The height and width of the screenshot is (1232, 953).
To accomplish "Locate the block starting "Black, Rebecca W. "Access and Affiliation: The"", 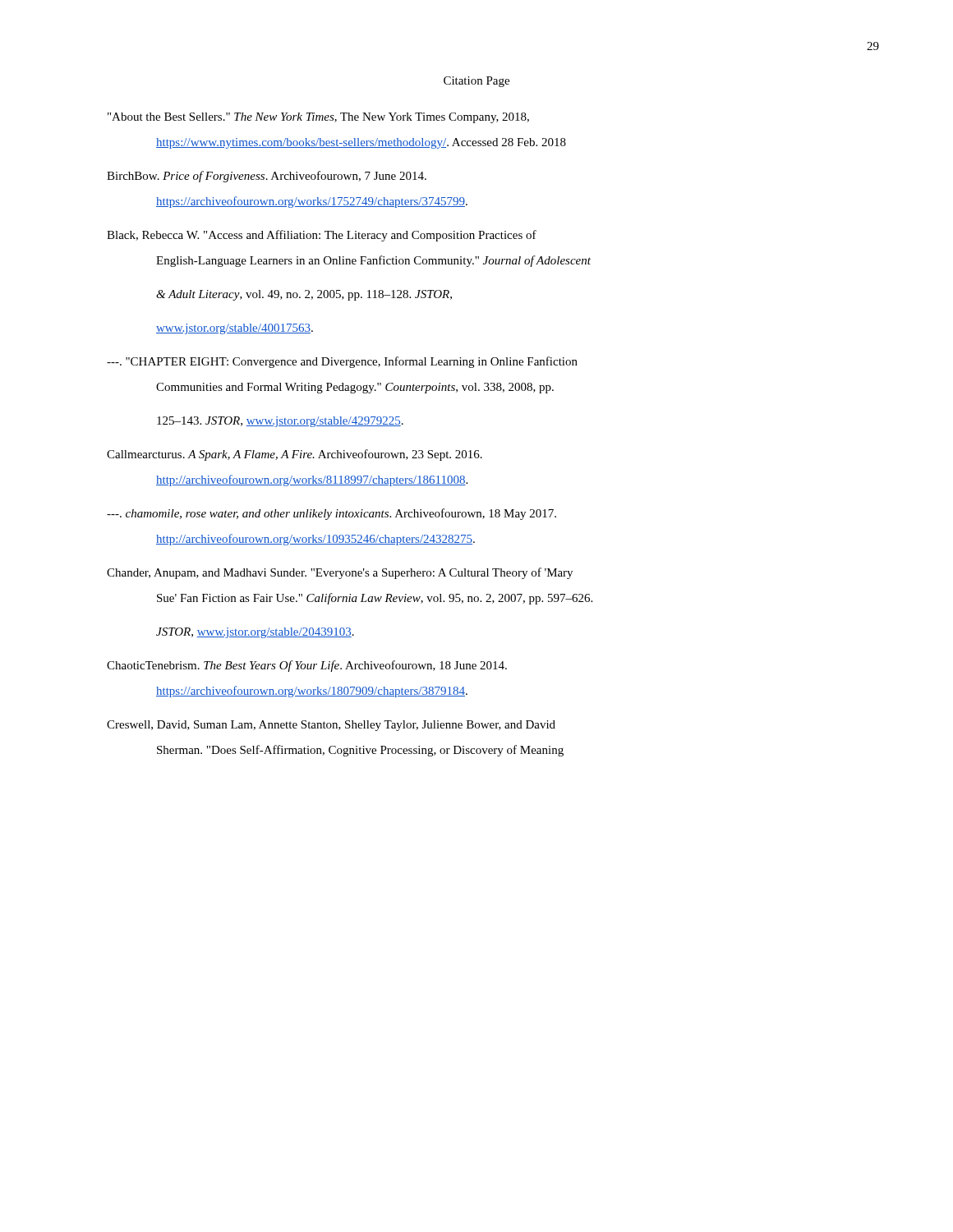I will pos(322,236).
